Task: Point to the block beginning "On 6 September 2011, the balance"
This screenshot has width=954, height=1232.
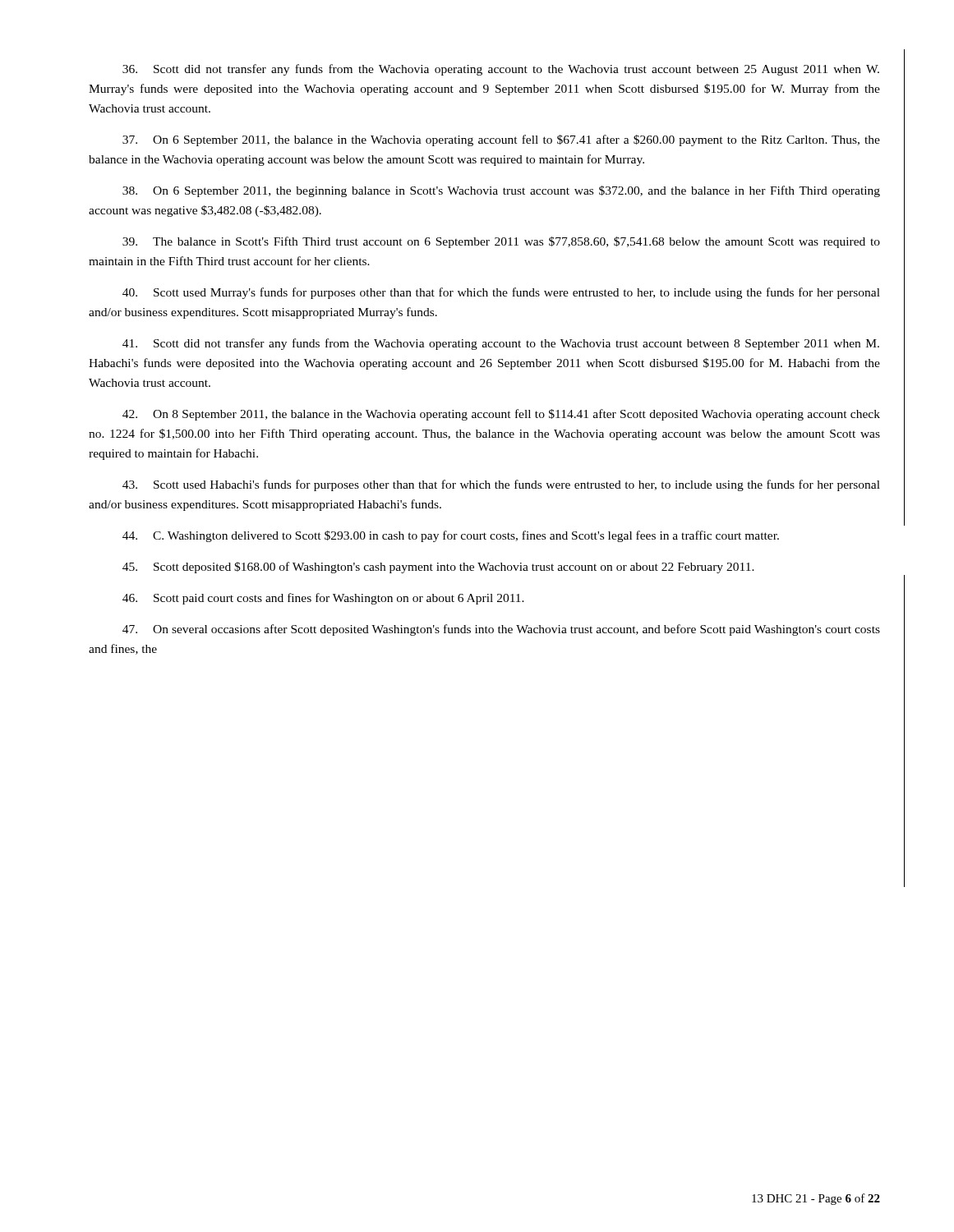Action: coord(484,148)
